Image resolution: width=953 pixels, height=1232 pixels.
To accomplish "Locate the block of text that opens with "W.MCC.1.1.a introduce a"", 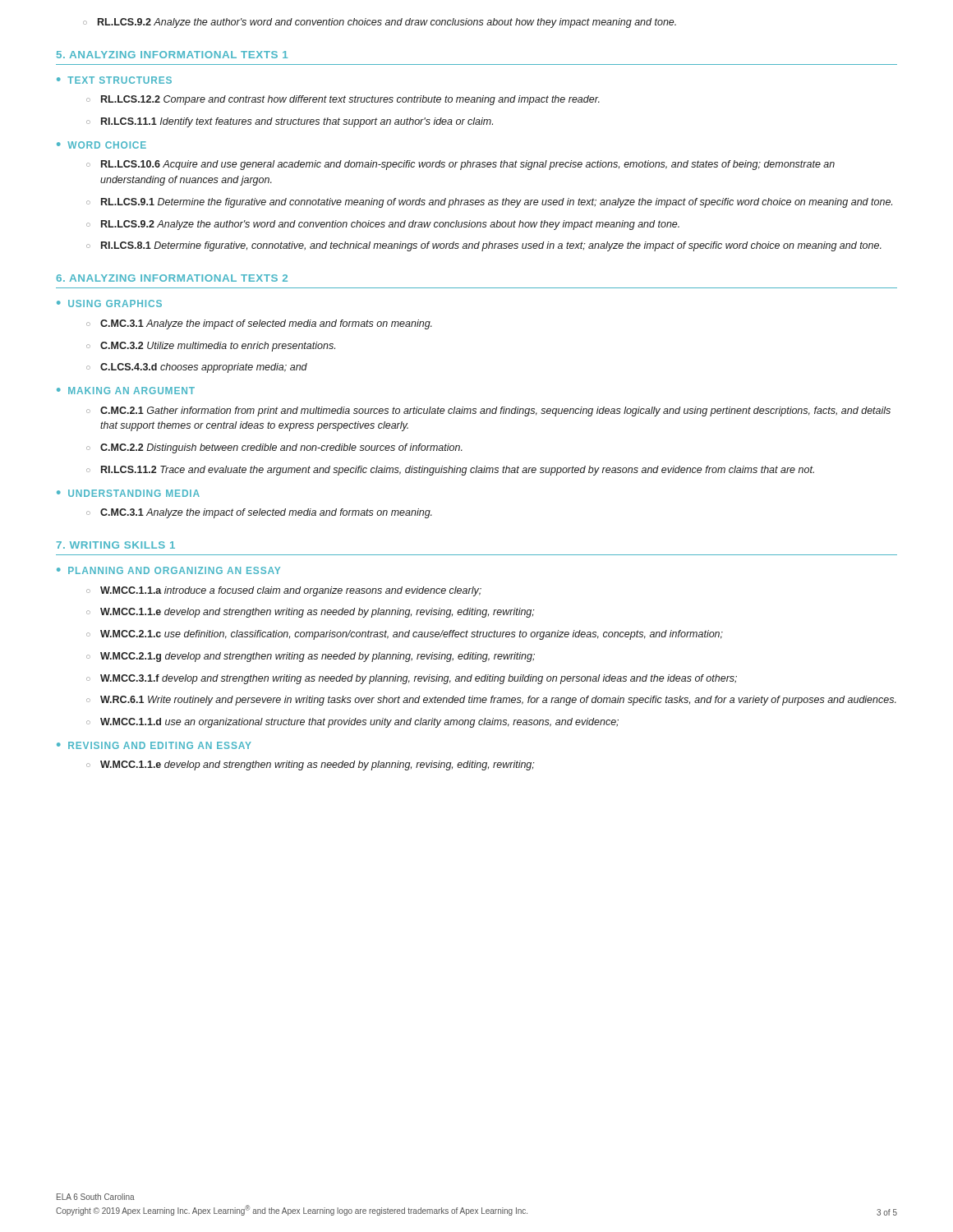I will click(x=491, y=590).
